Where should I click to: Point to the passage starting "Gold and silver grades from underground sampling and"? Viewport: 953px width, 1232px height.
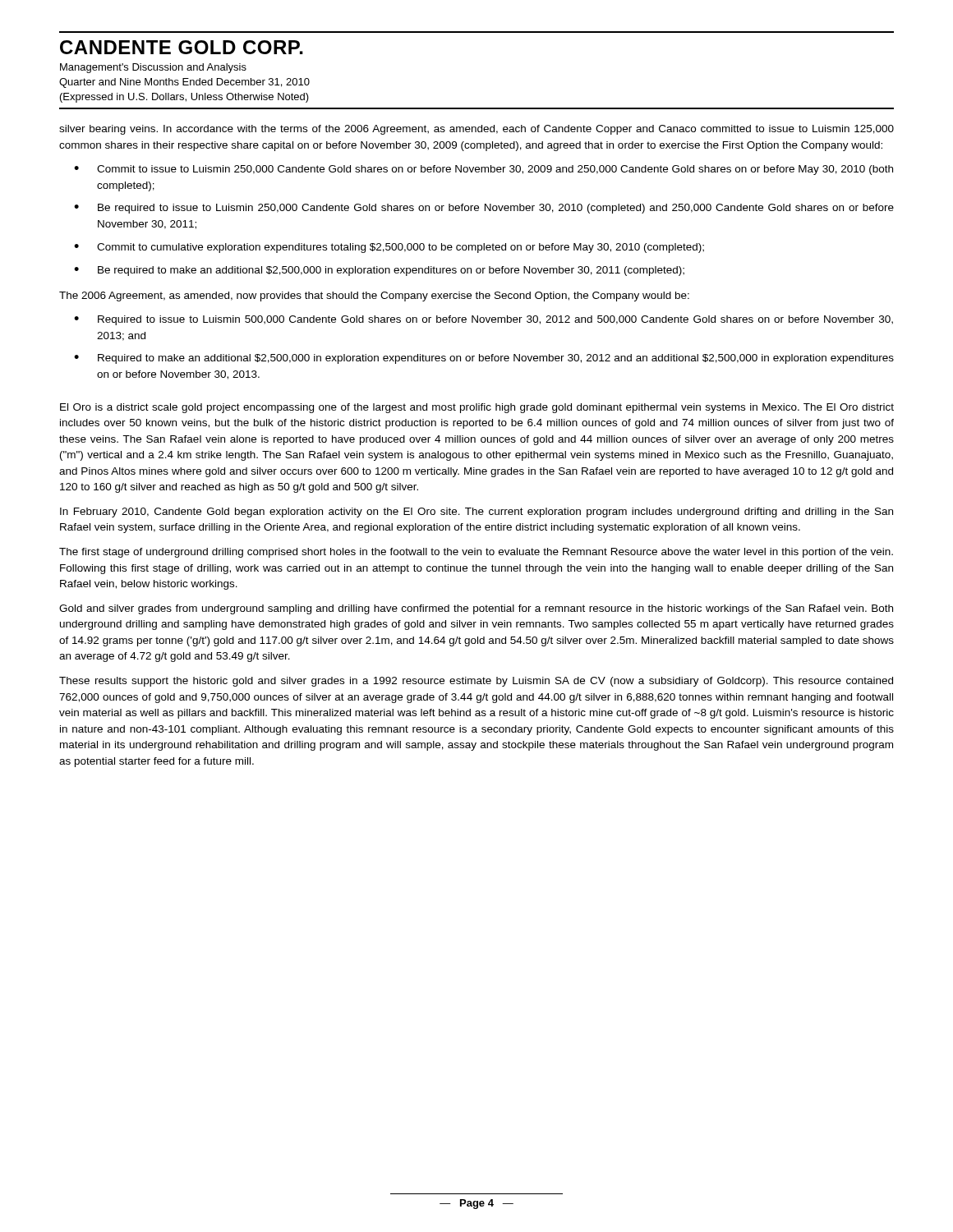tap(476, 632)
